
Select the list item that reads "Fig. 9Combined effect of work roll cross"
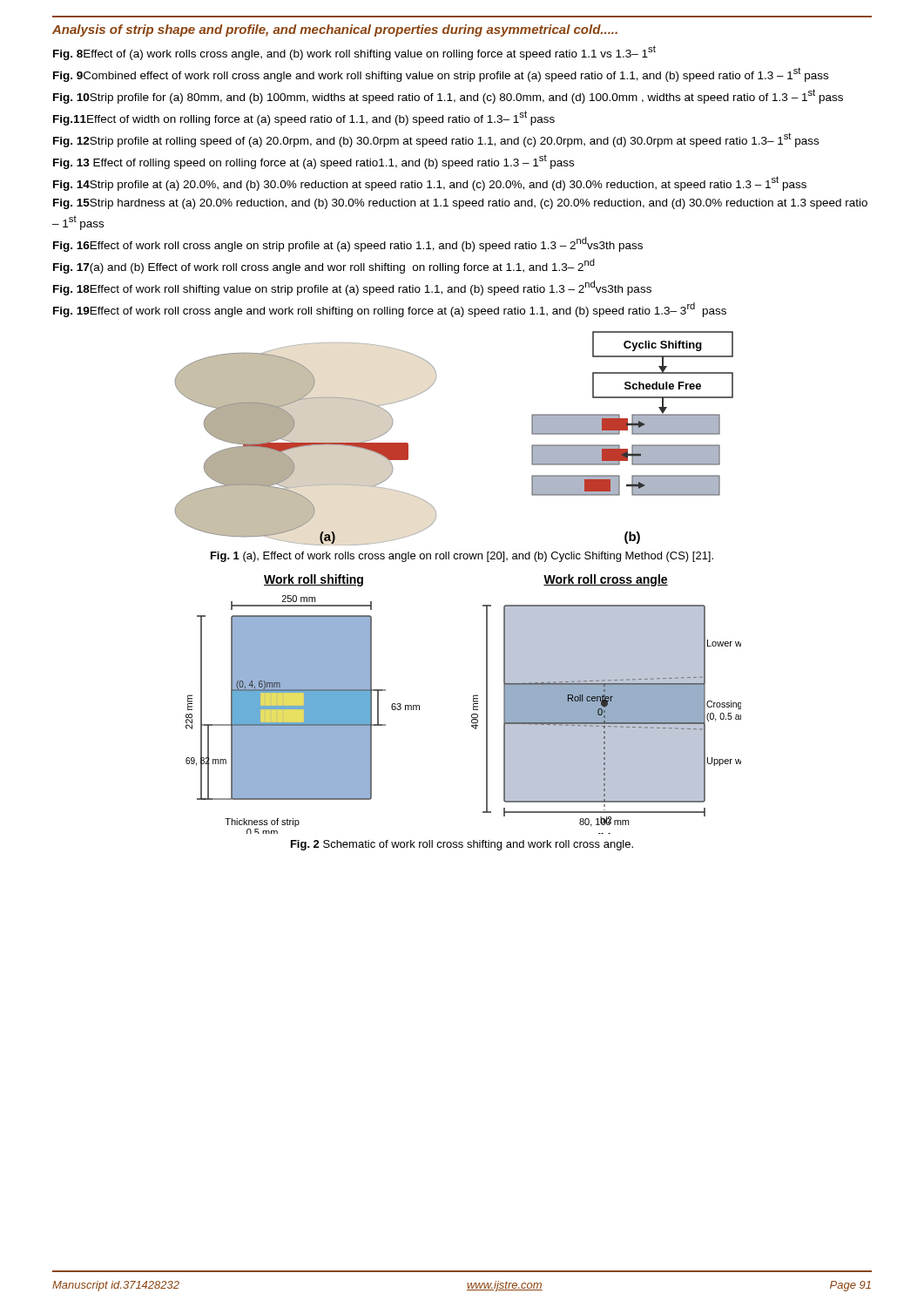441,73
